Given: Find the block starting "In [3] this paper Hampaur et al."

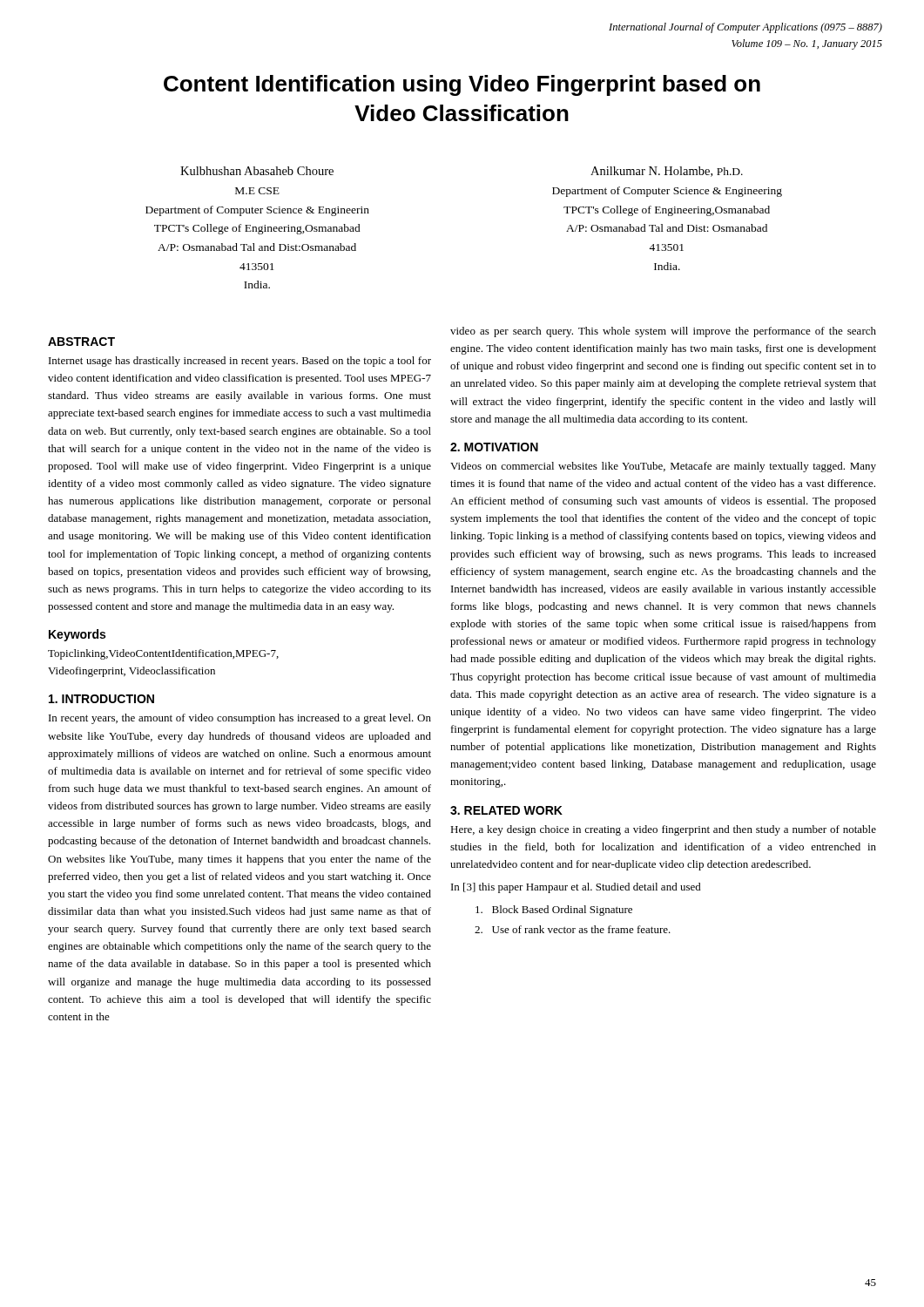Looking at the screenshot, I should pyautogui.click(x=576, y=887).
